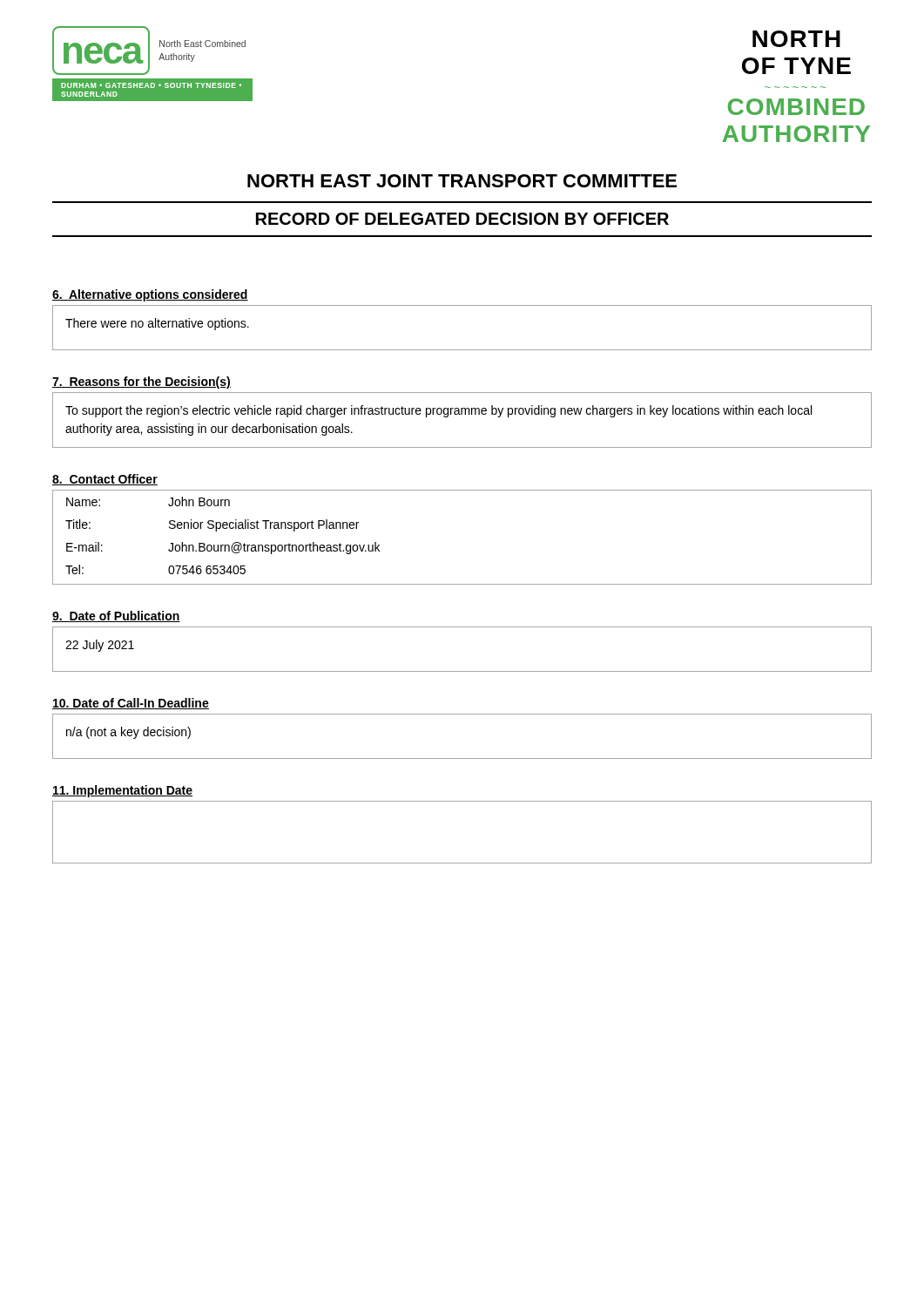The width and height of the screenshot is (924, 1307).
Task: Select the section header containing "9. Date of"
Action: pos(462,616)
